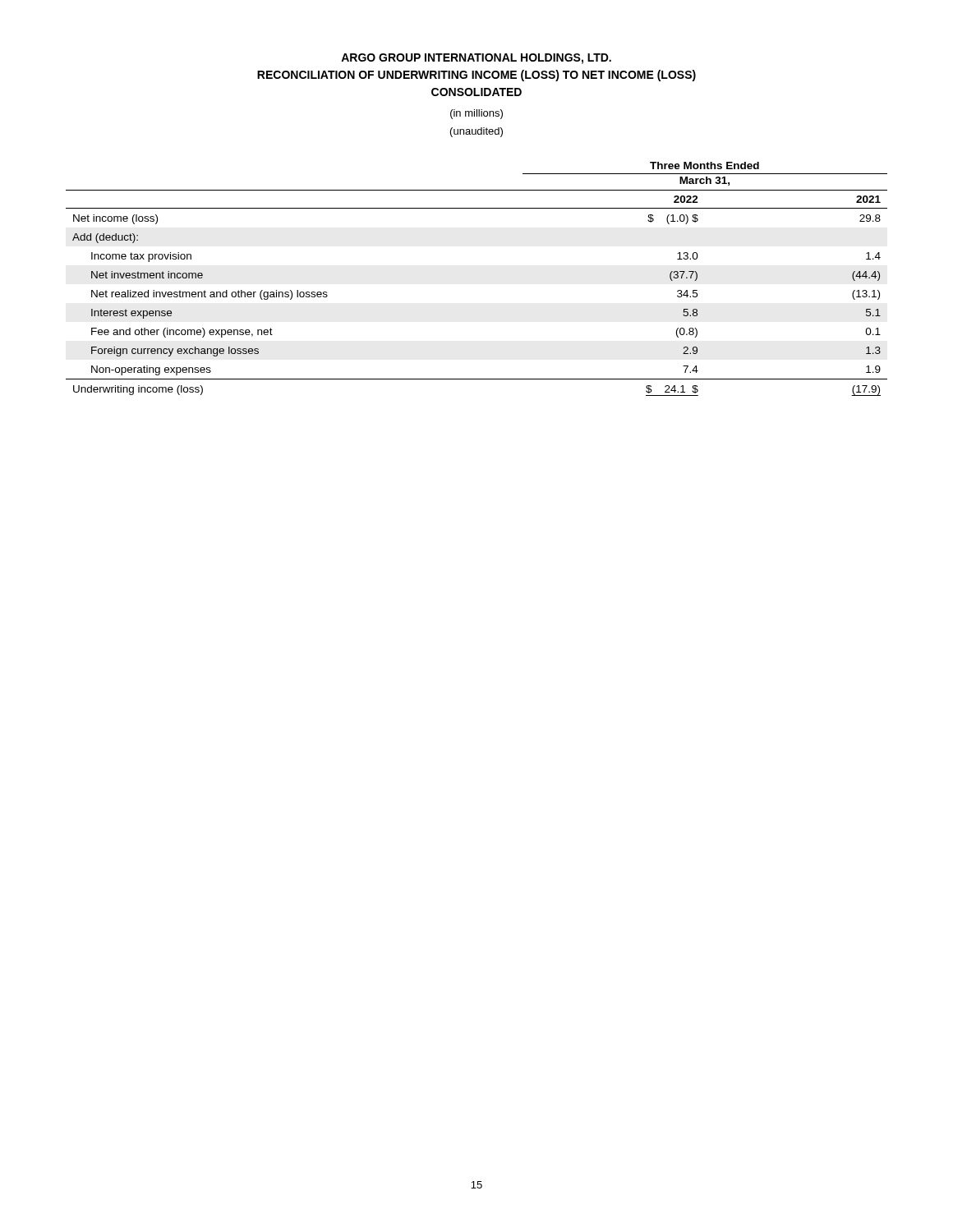Select the block starting "ARGO GROUP INTERNATIONAL HOLDINGS, LTD. RECONCILIATION OF"

click(476, 75)
